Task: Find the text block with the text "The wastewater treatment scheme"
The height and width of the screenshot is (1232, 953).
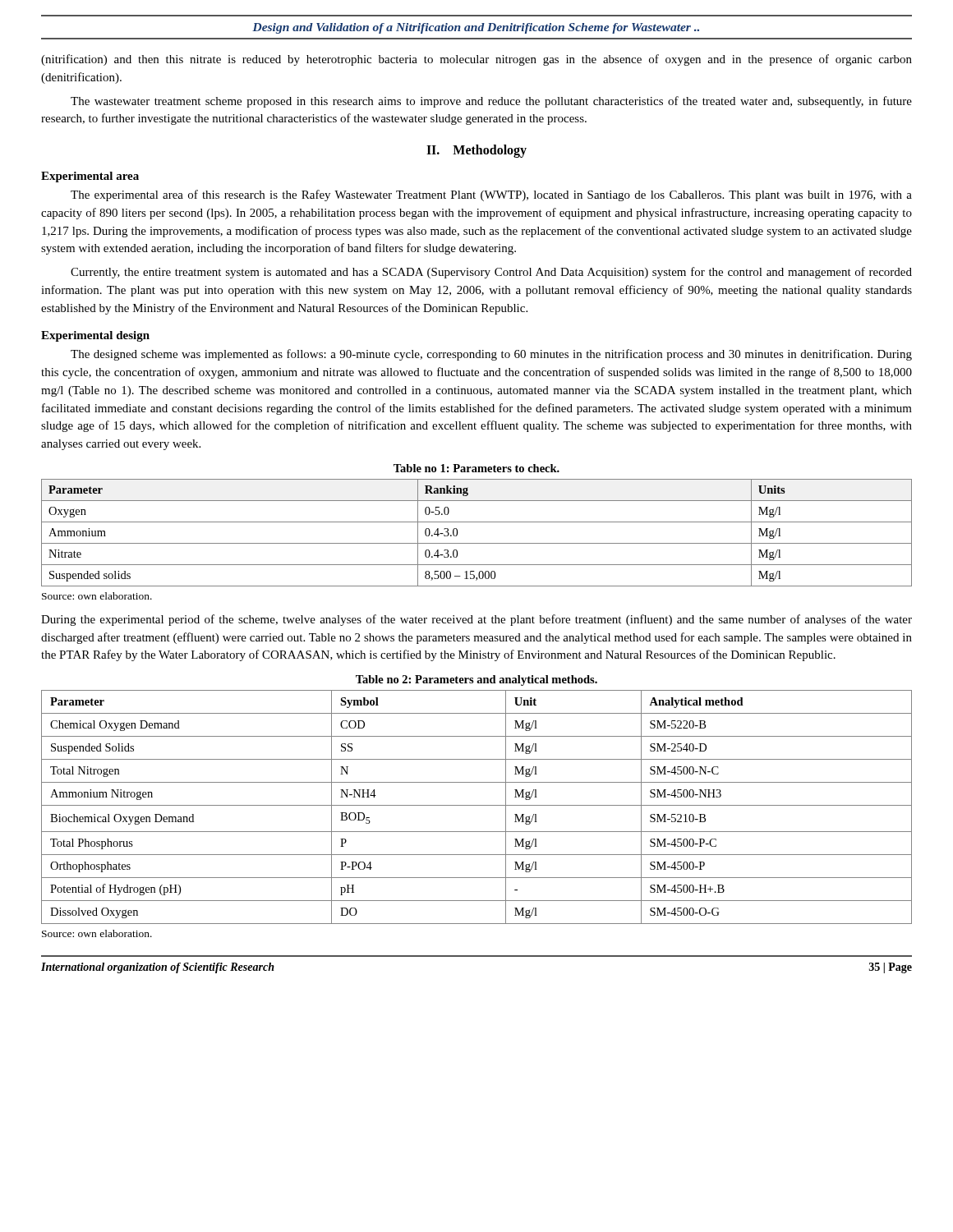Action: 476,110
